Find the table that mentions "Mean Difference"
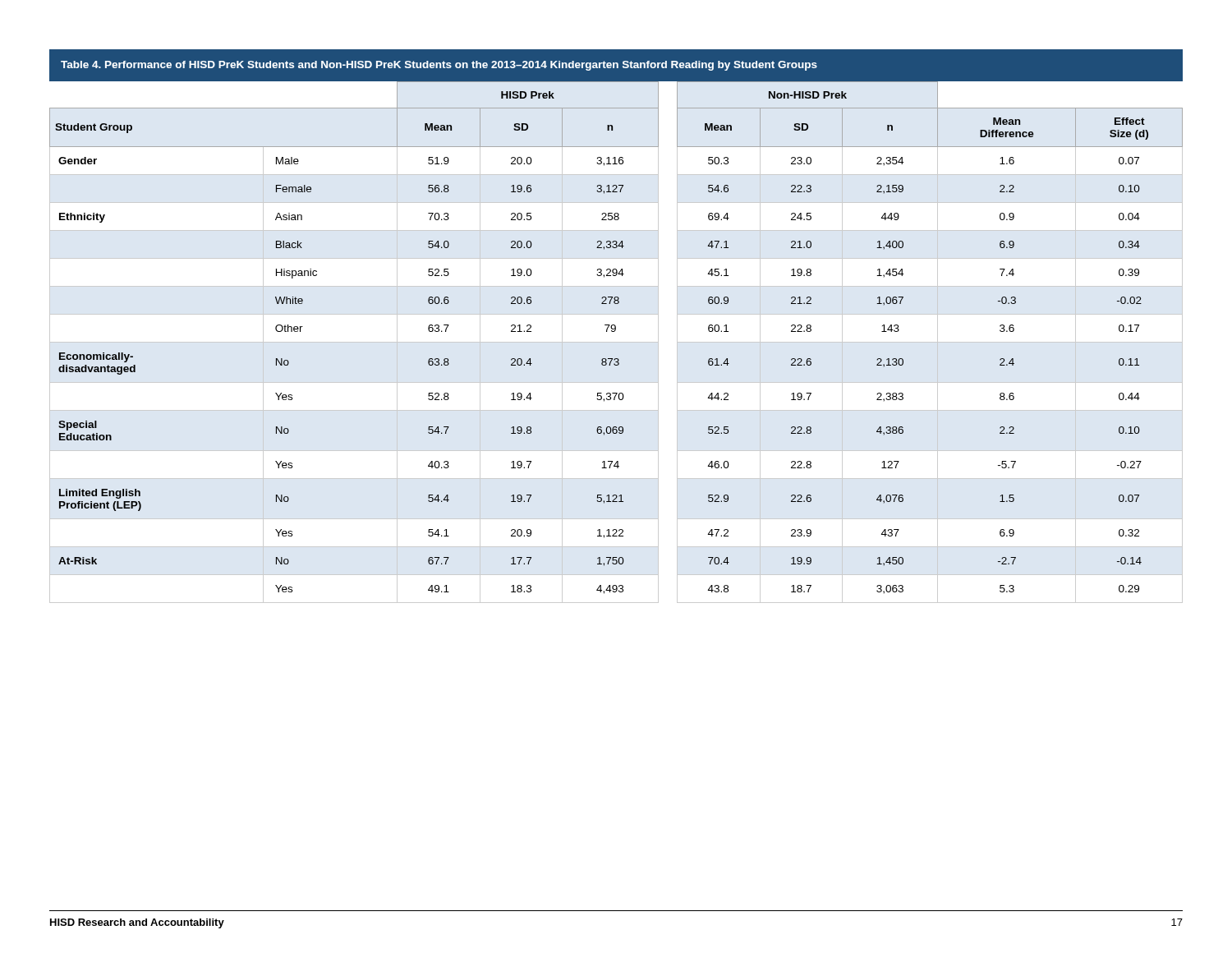This screenshot has height=953, width=1232. coord(616,326)
